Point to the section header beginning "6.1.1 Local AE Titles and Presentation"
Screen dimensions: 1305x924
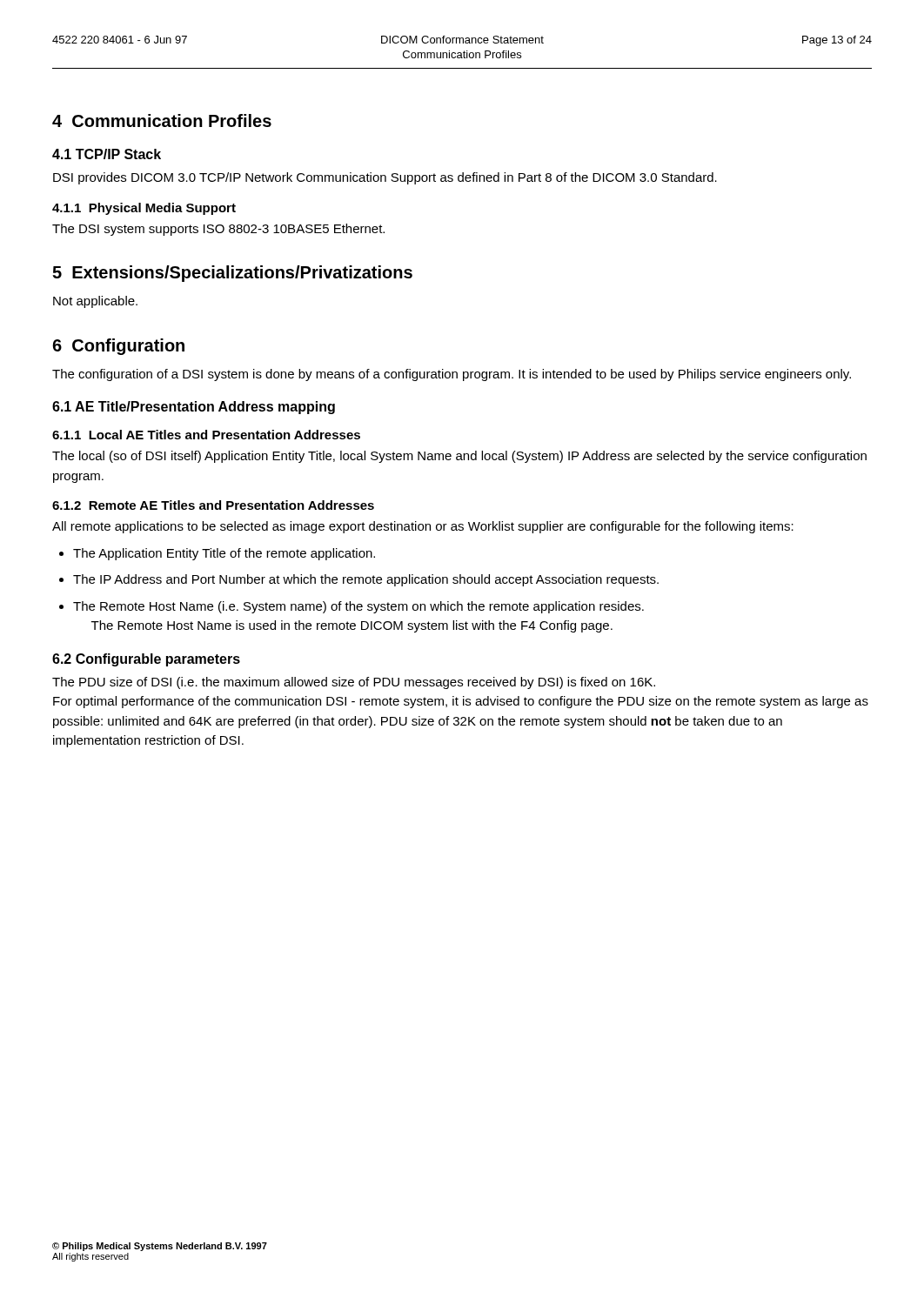(x=206, y=435)
